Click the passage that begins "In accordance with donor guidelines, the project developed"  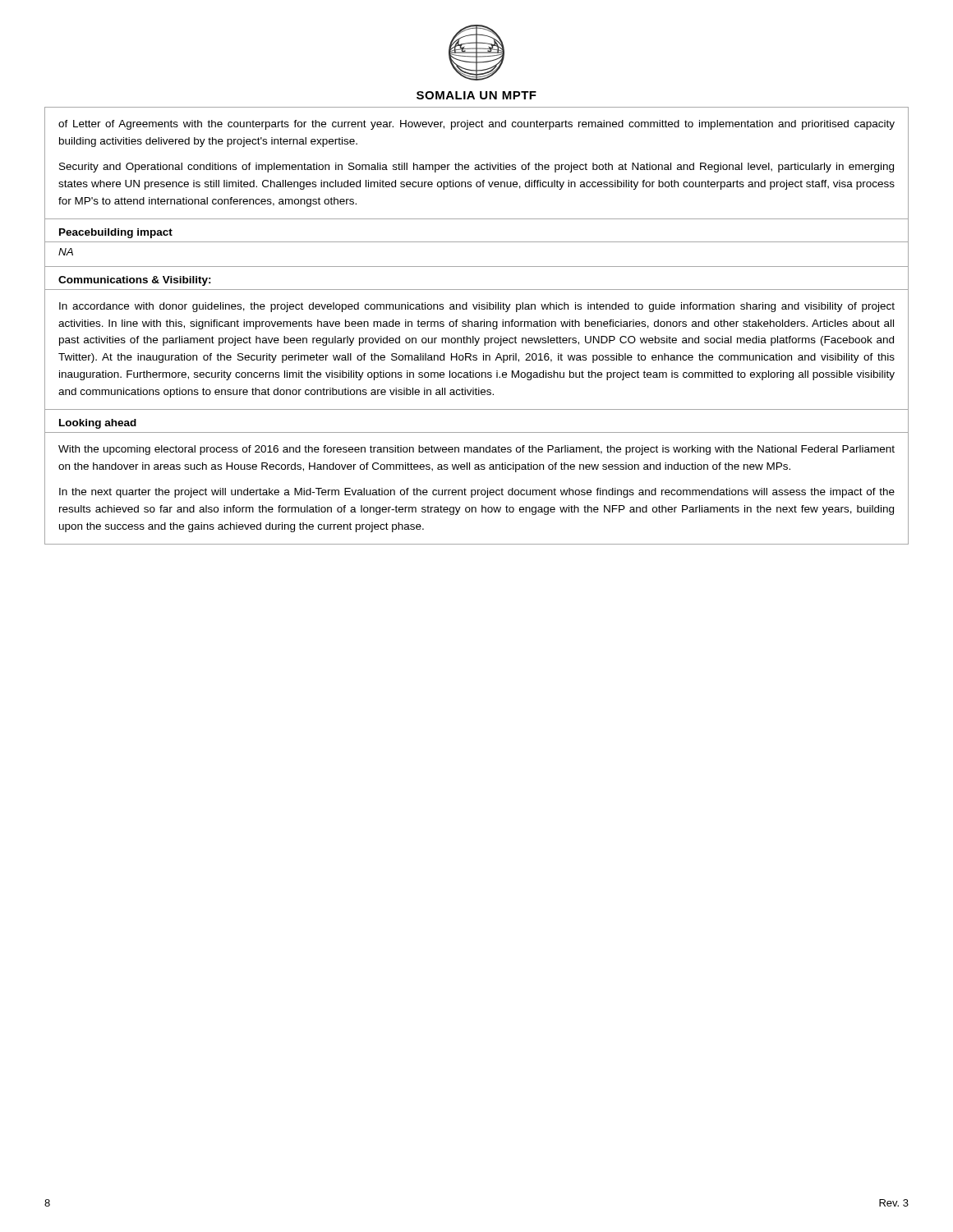[x=476, y=349]
